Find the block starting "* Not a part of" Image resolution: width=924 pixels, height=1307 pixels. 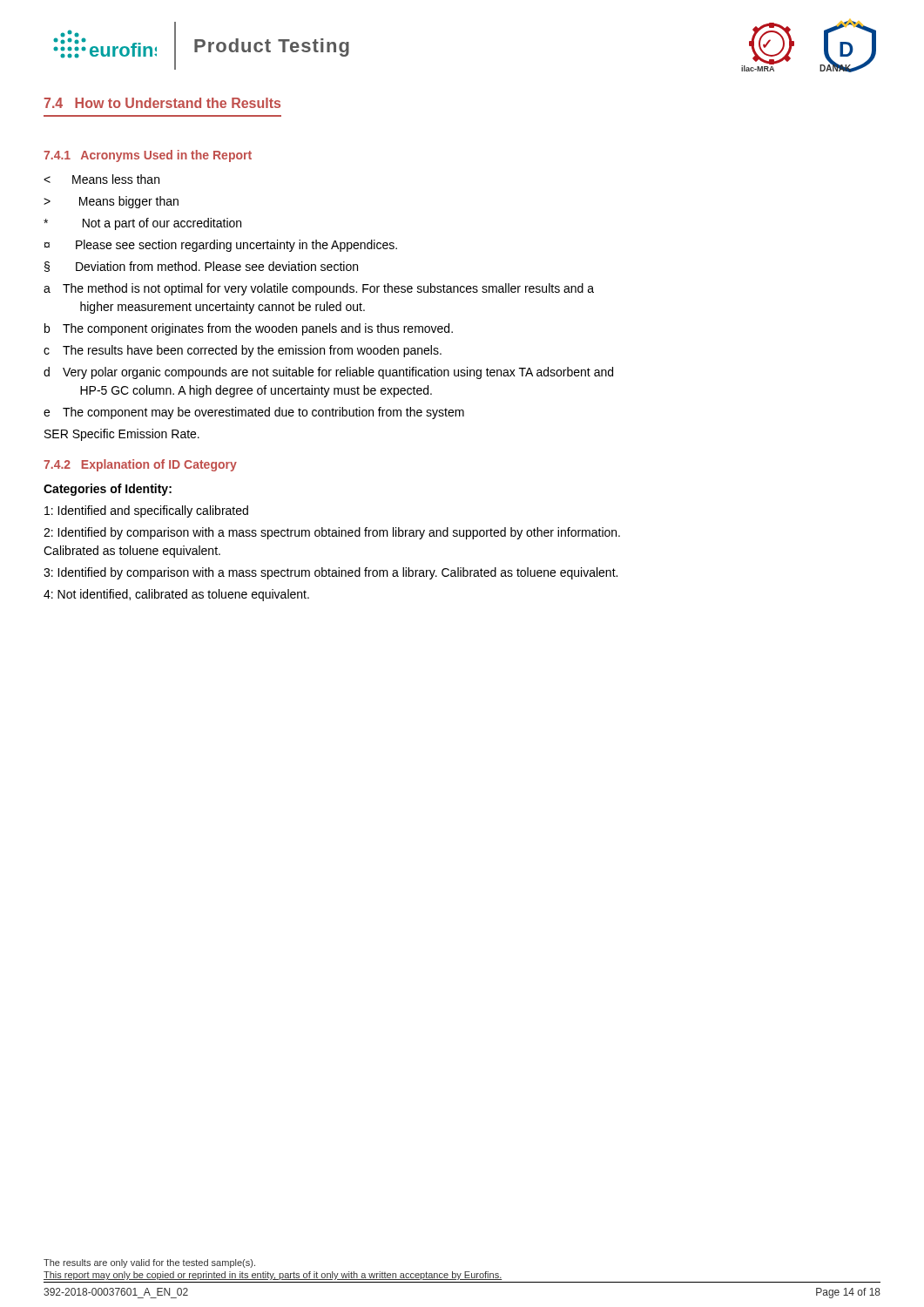coord(142,224)
